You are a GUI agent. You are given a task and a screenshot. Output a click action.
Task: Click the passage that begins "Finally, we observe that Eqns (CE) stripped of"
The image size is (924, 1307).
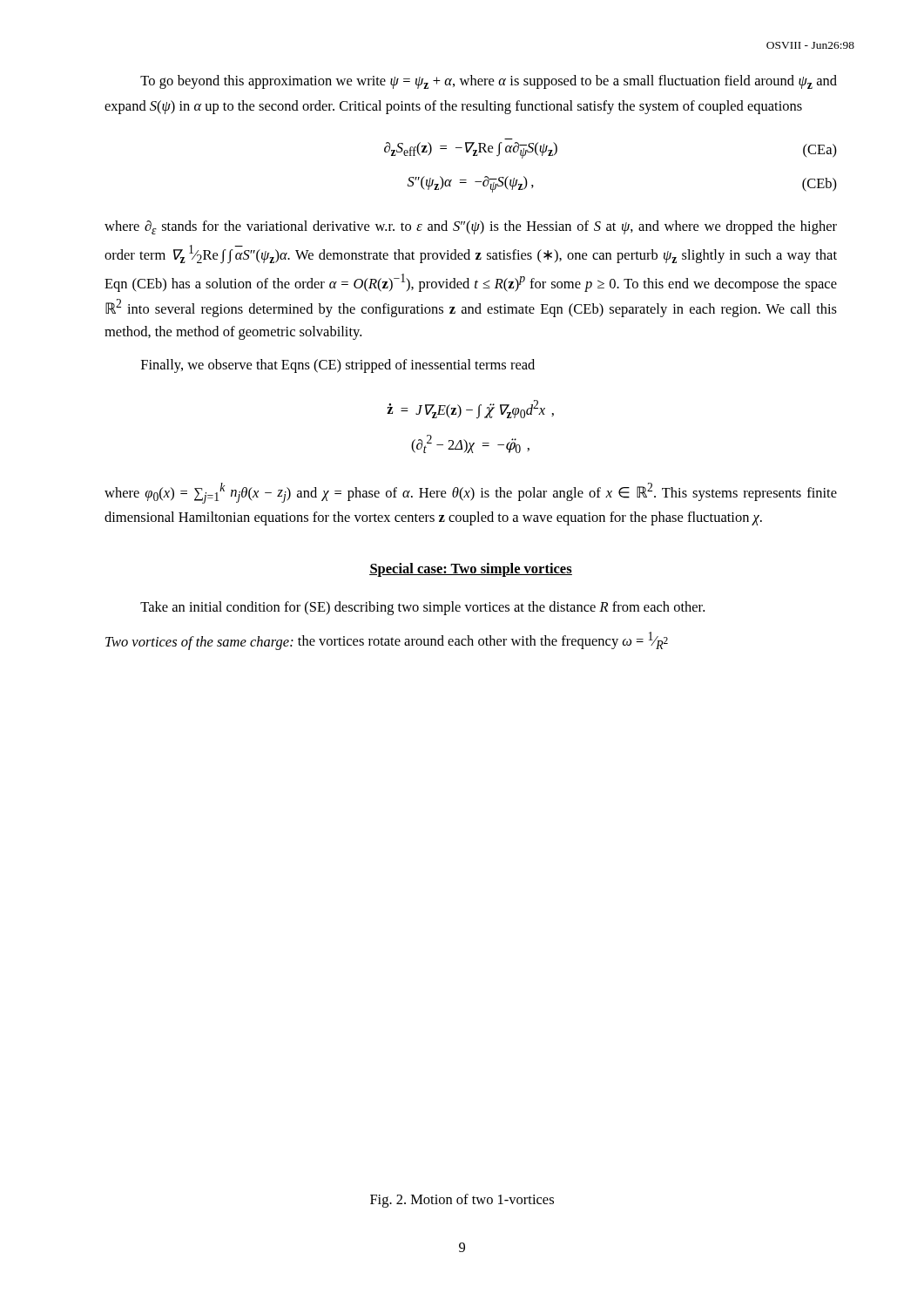pos(338,365)
